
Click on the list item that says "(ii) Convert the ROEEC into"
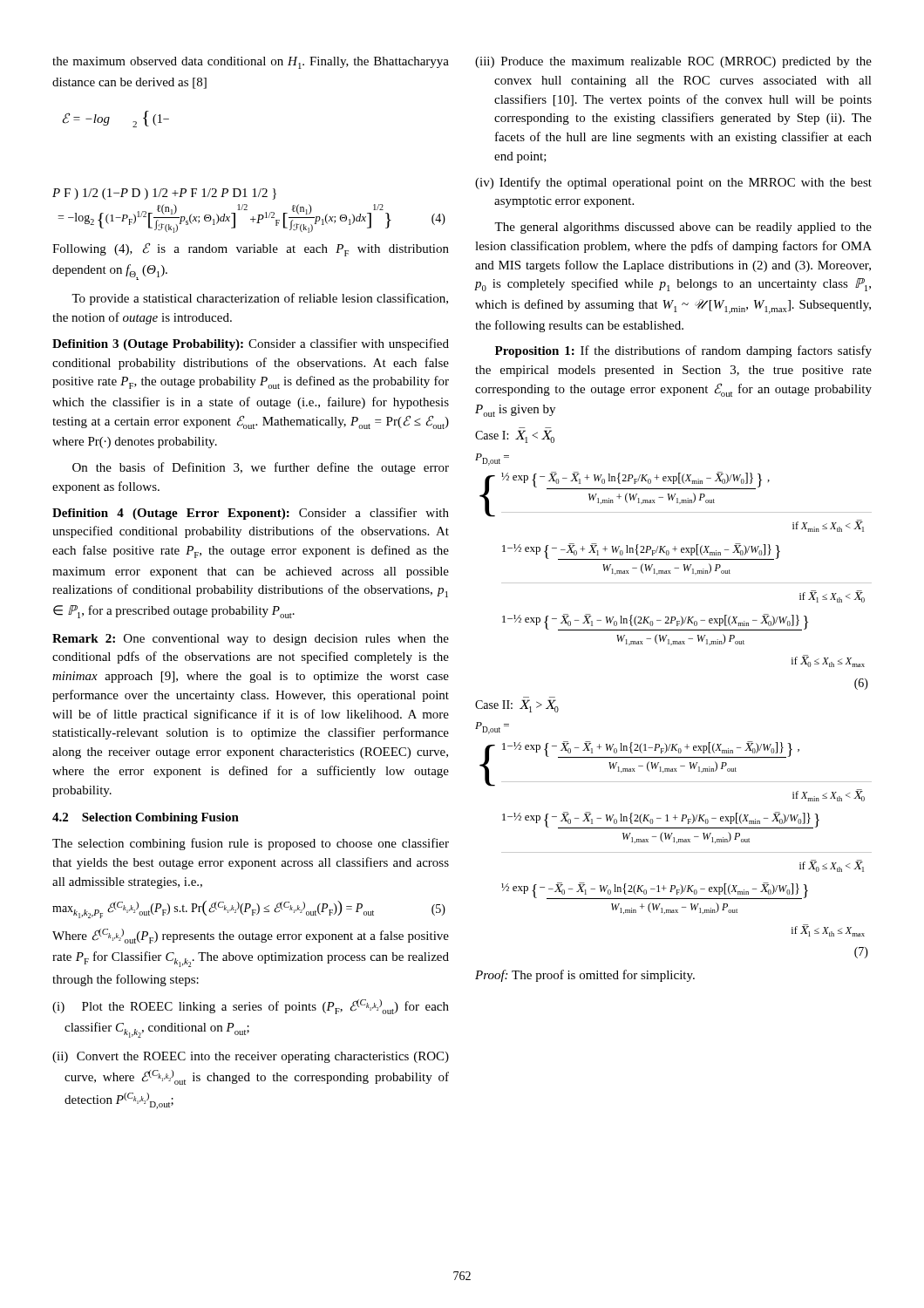coord(251,1079)
